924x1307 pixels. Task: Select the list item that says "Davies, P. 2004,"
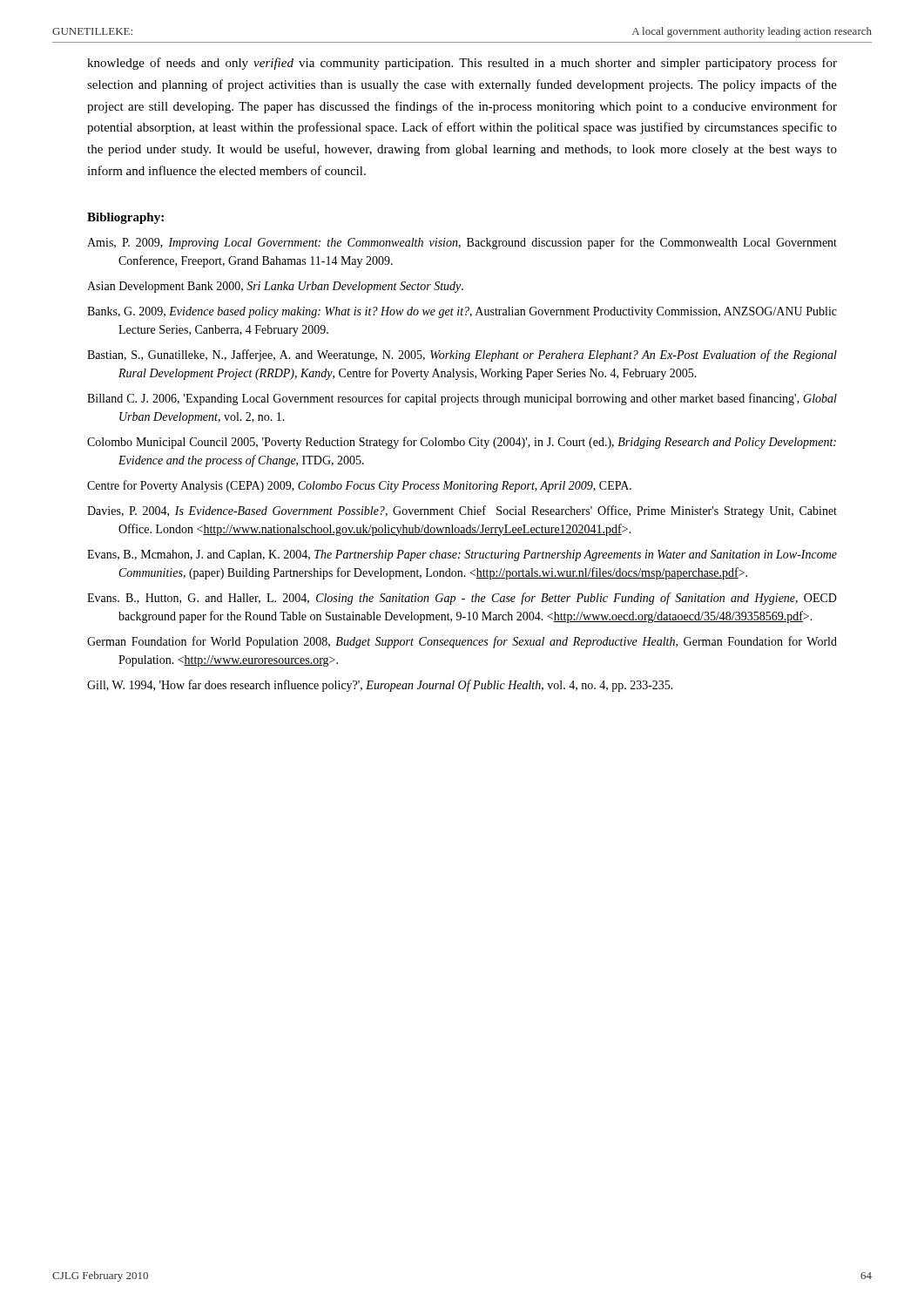(x=462, y=520)
